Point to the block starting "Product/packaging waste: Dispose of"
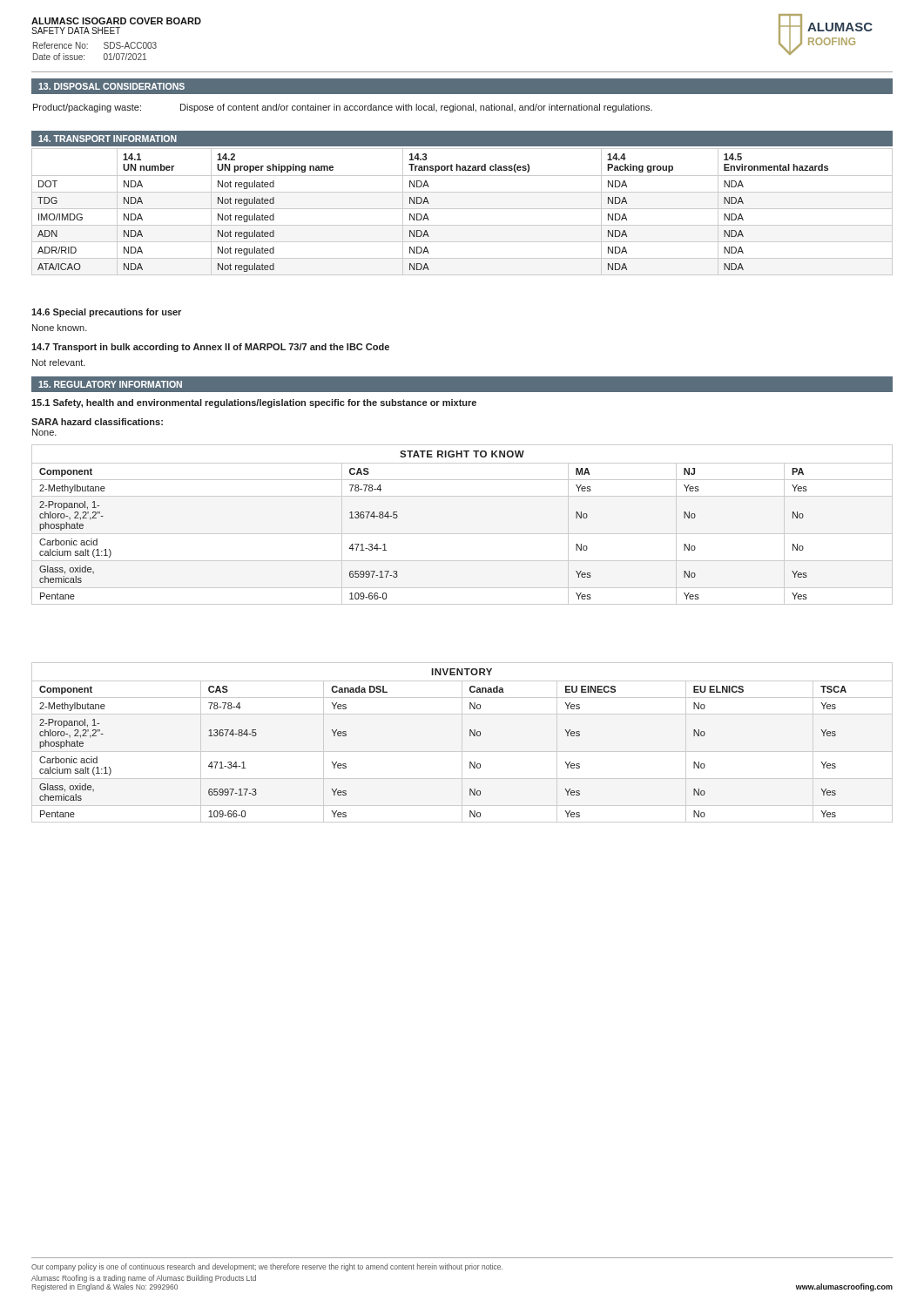 coord(462,107)
